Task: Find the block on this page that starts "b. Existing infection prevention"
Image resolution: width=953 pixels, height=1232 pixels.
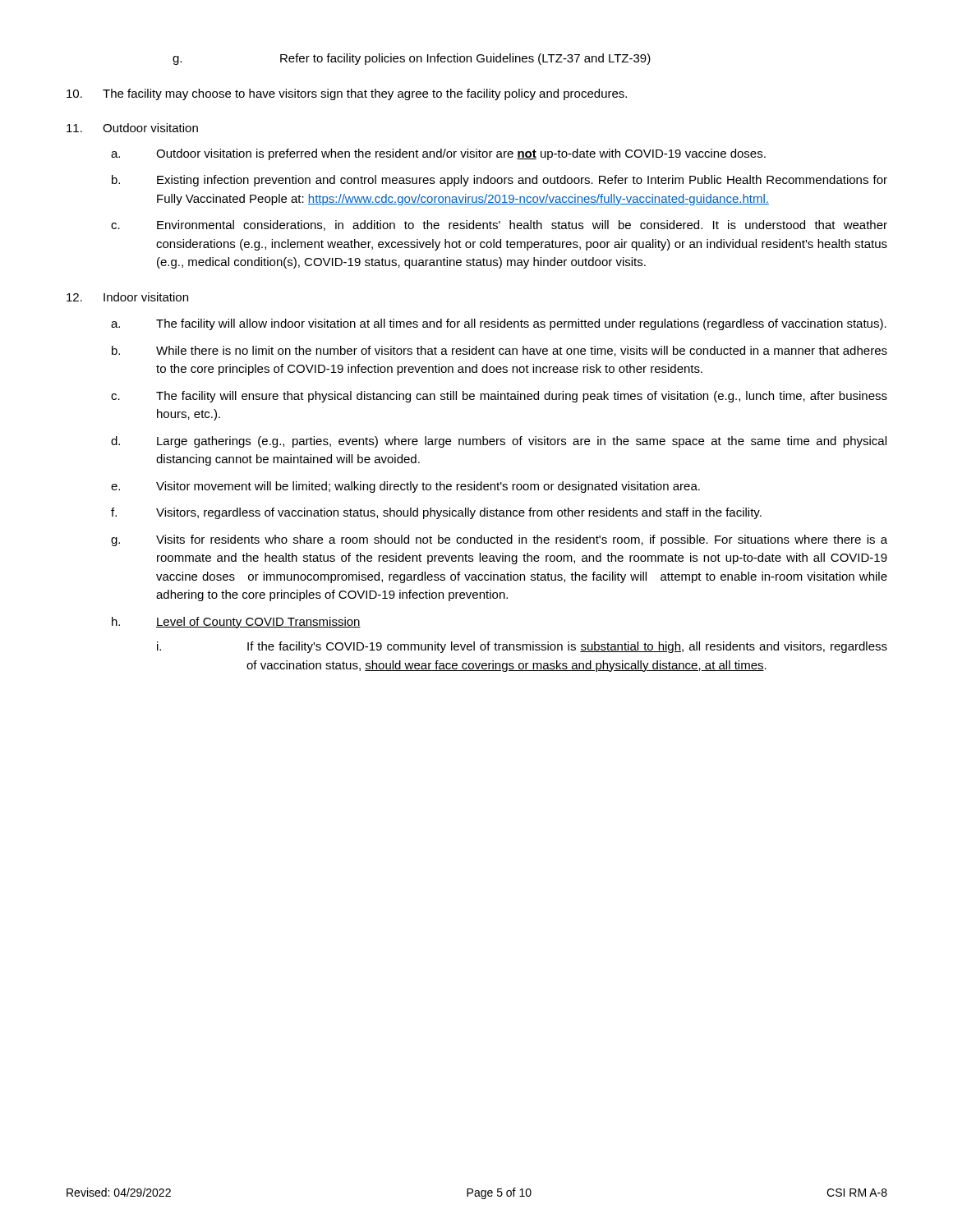Action: (x=476, y=189)
